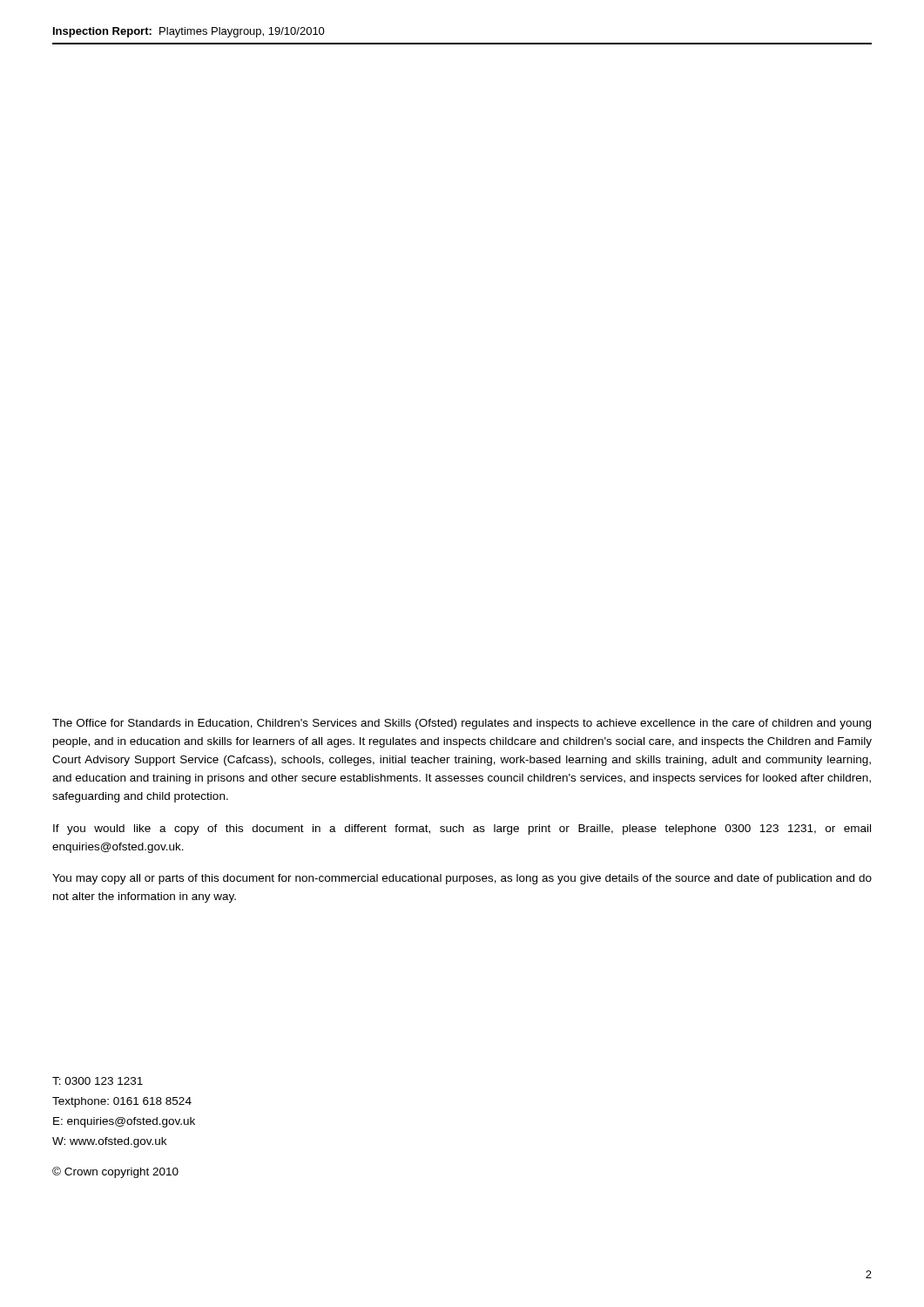Point to the block beginning "If you would like"

(x=462, y=838)
